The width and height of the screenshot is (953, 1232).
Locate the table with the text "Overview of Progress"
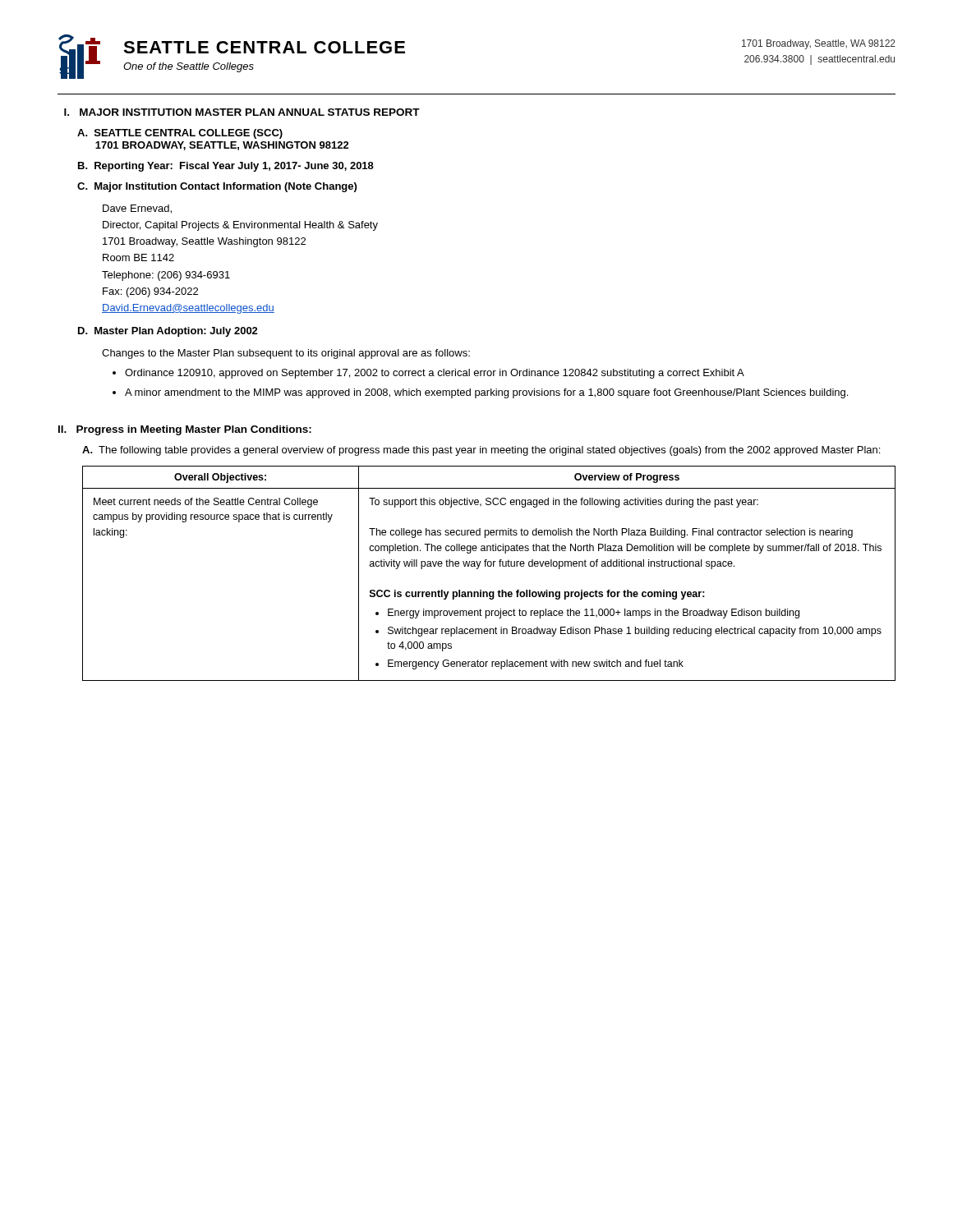[489, 573]
